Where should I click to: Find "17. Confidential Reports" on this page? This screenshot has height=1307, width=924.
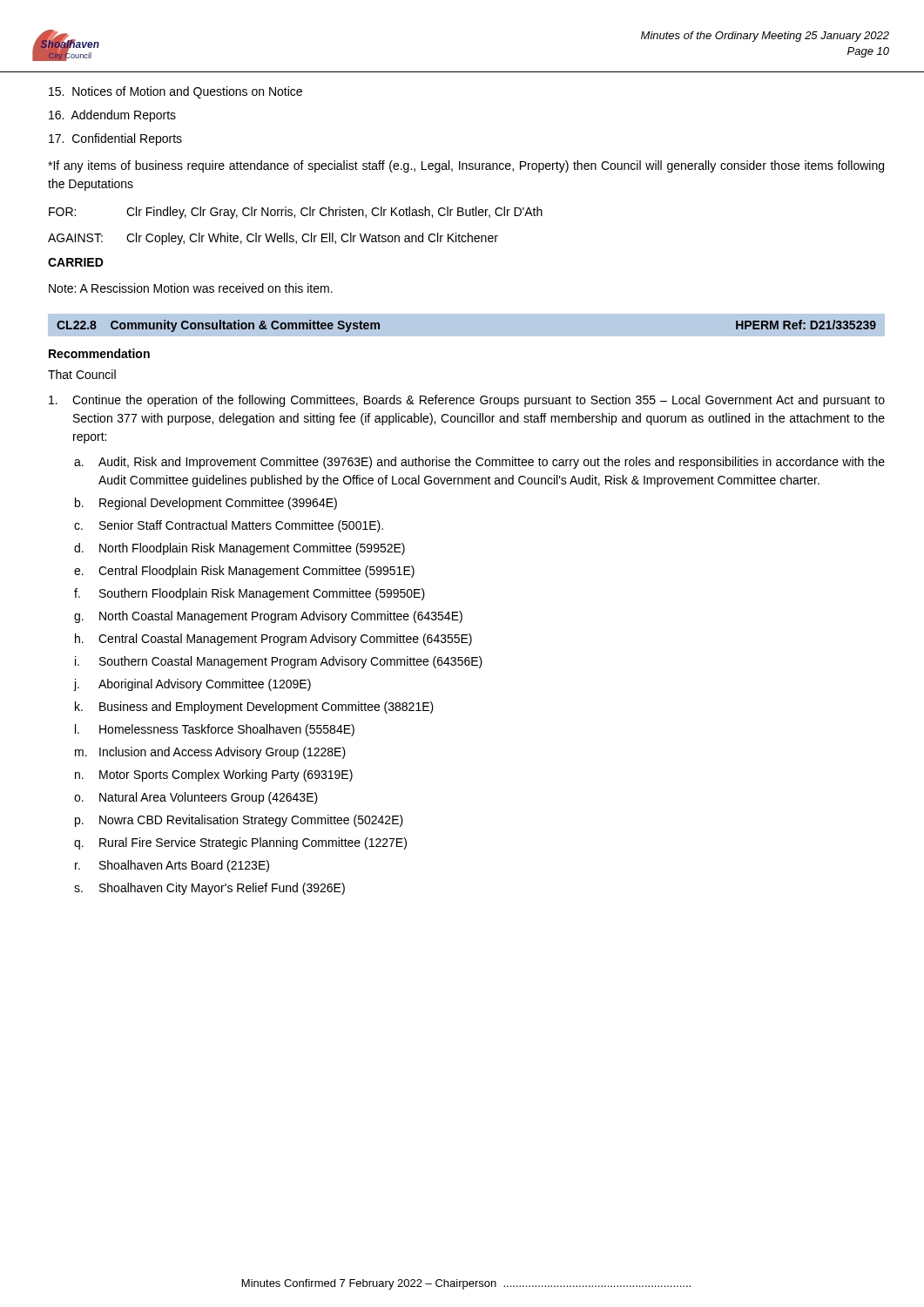point(115,139)
